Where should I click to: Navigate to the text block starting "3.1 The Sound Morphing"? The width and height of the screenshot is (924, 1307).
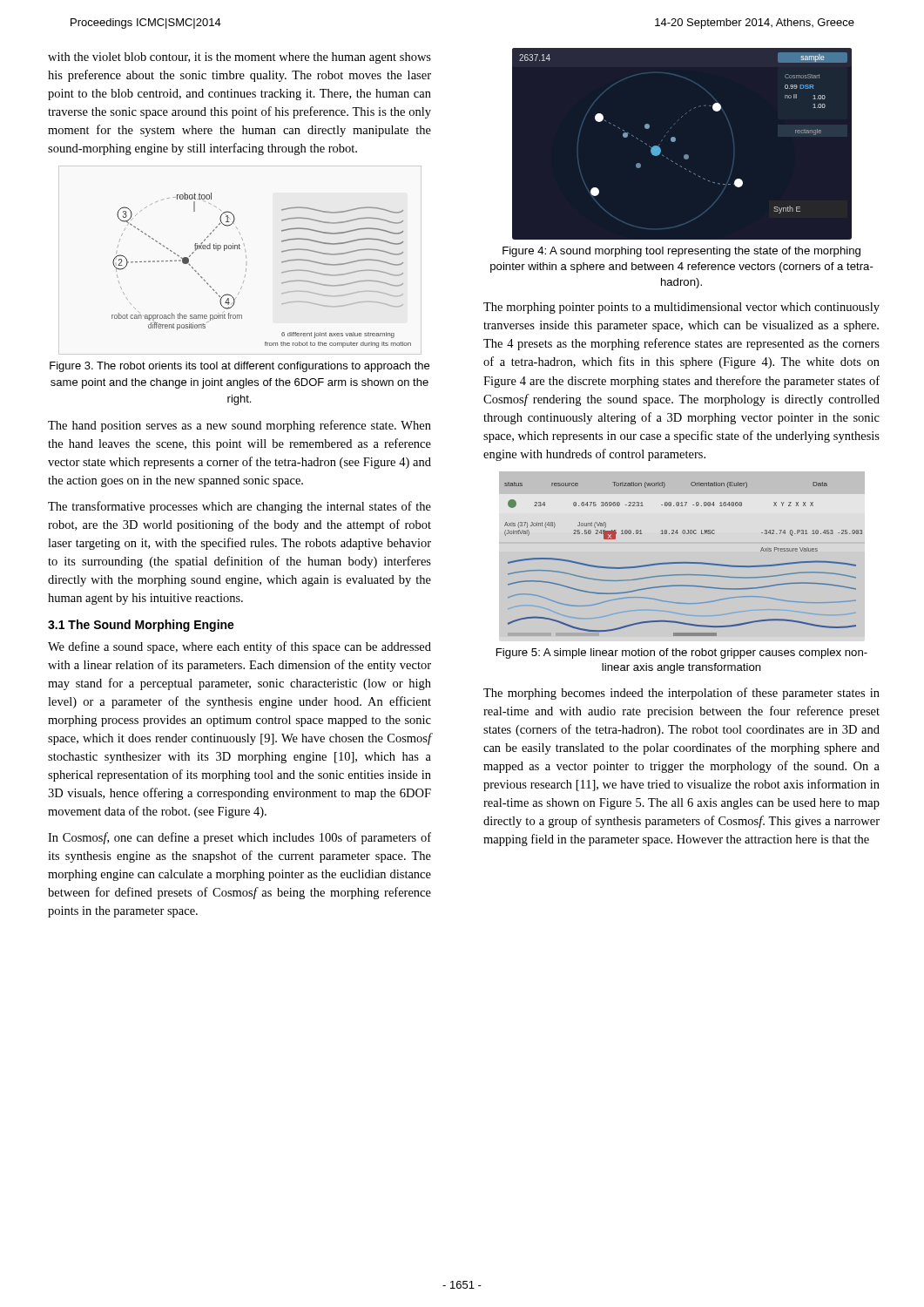coord(141,625)
